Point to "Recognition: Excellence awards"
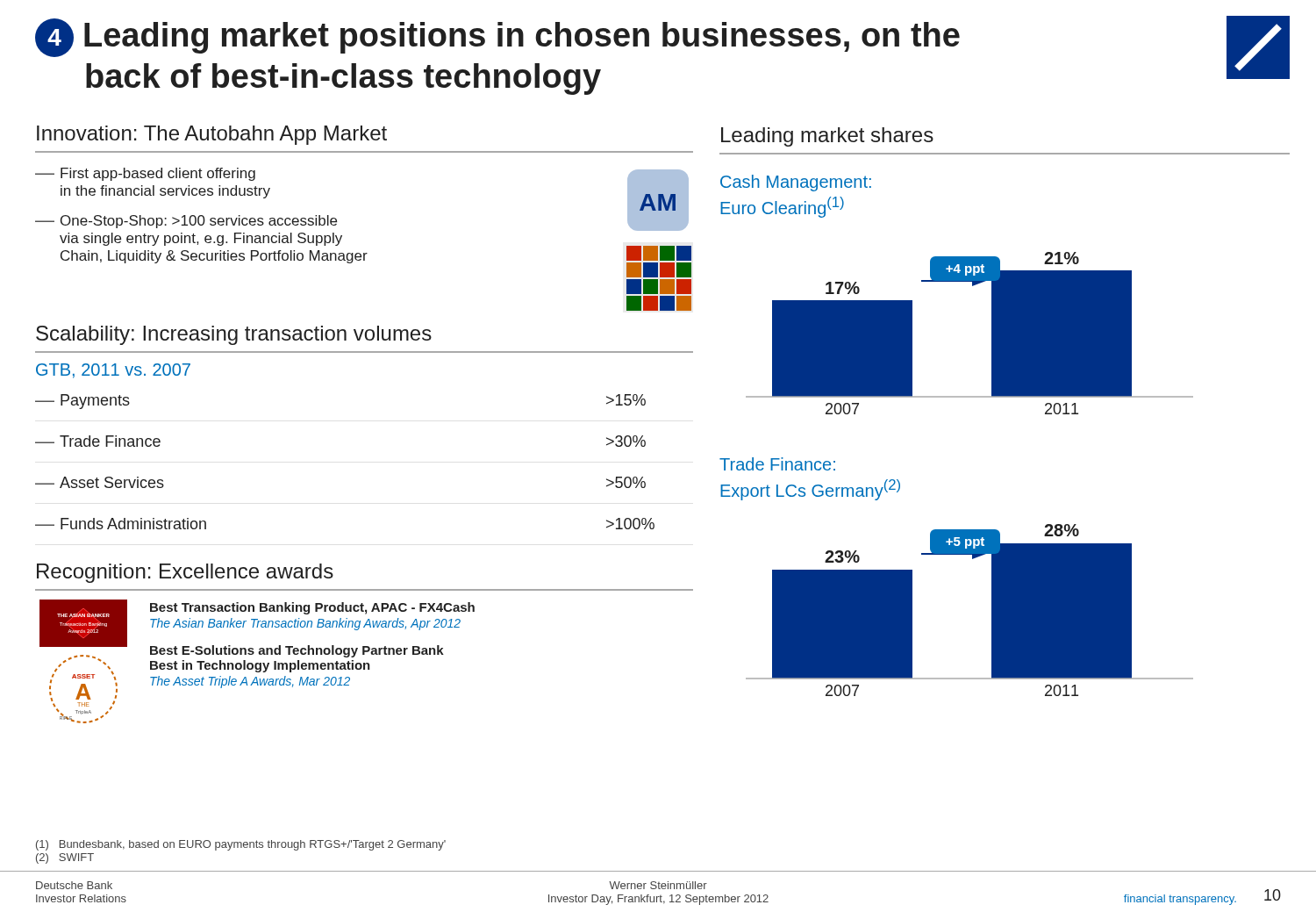 184,571
